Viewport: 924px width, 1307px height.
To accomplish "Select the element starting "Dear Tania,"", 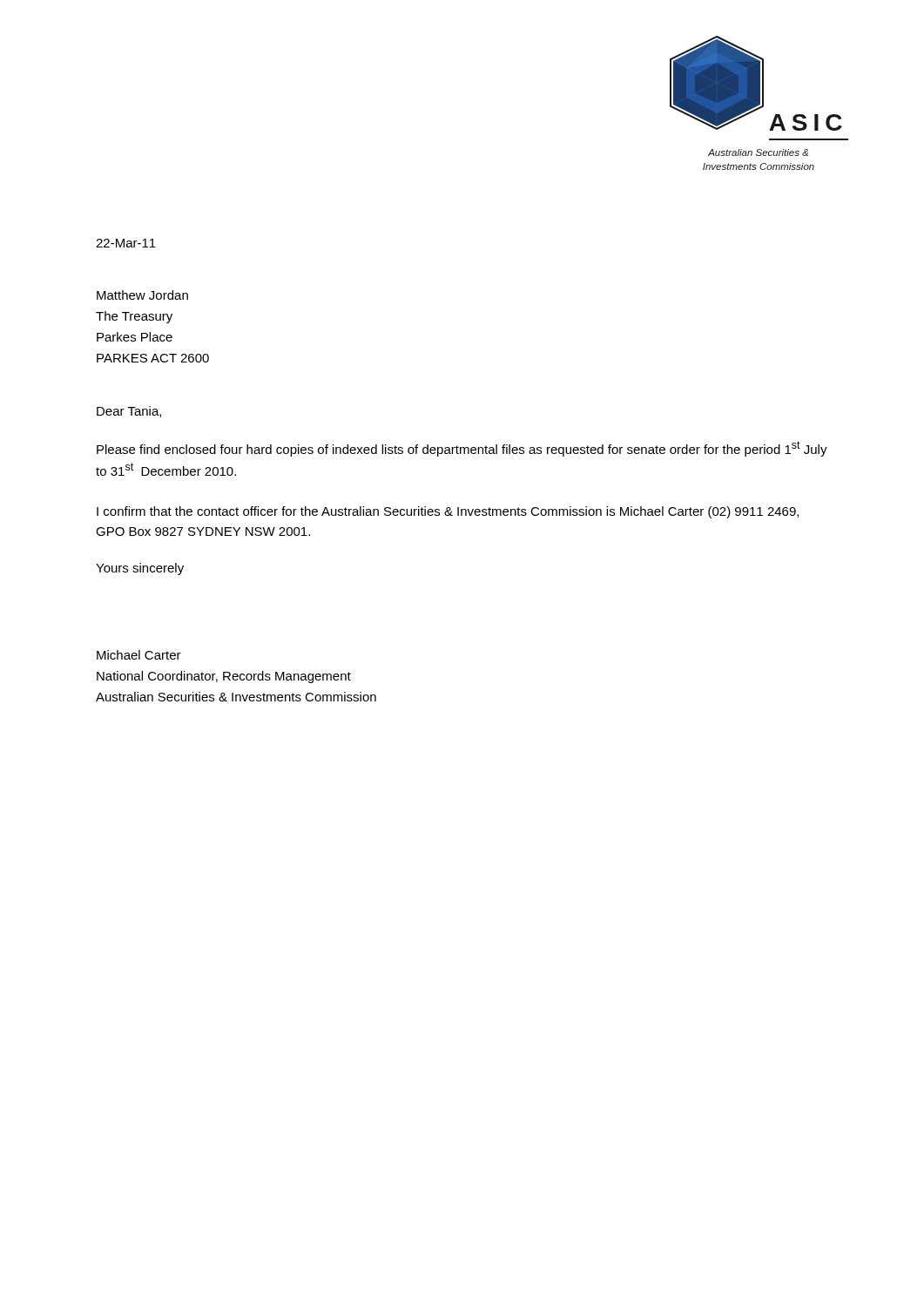I will coord(129,411).
